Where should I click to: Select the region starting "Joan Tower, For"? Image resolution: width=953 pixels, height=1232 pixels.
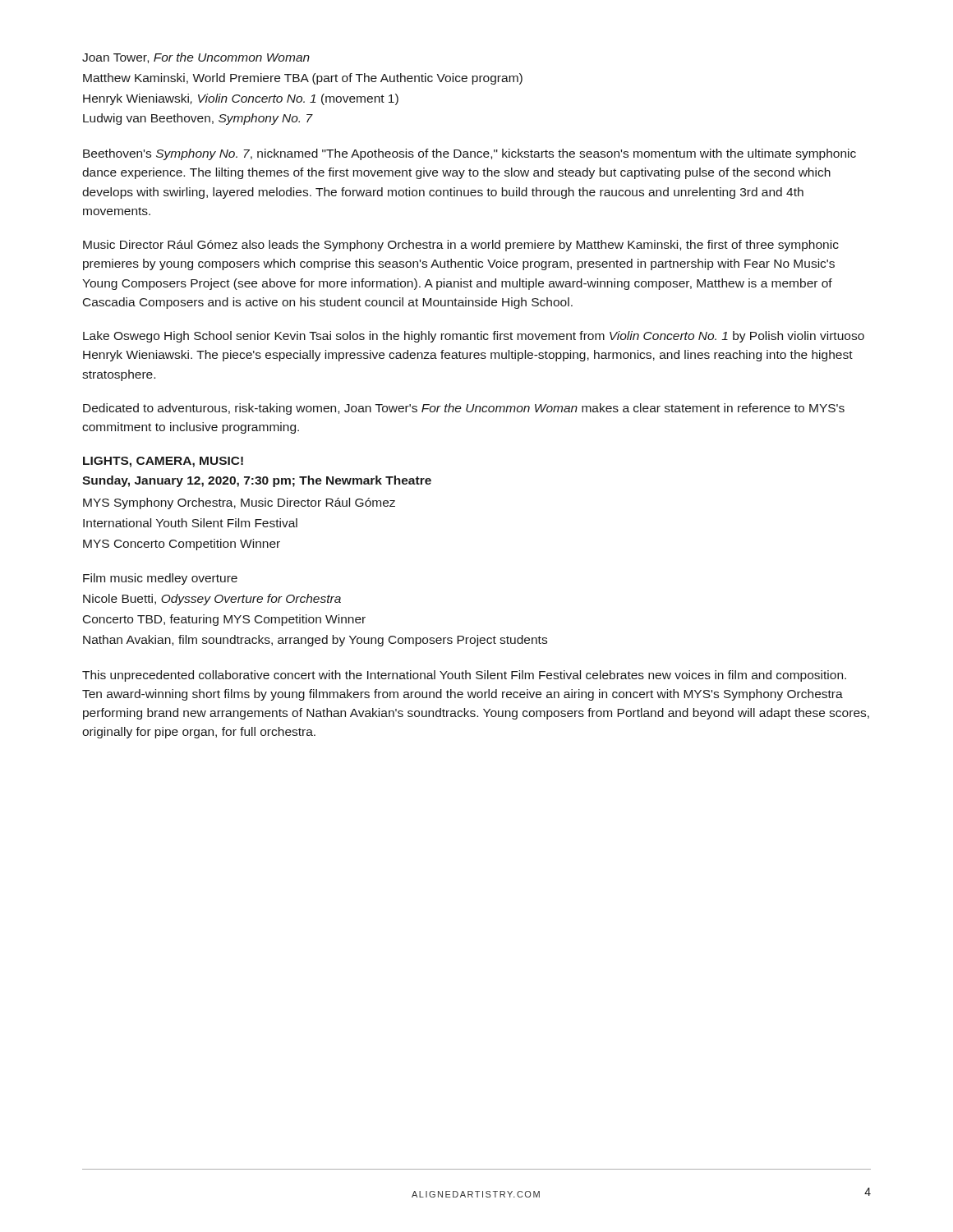coord(476,88)
